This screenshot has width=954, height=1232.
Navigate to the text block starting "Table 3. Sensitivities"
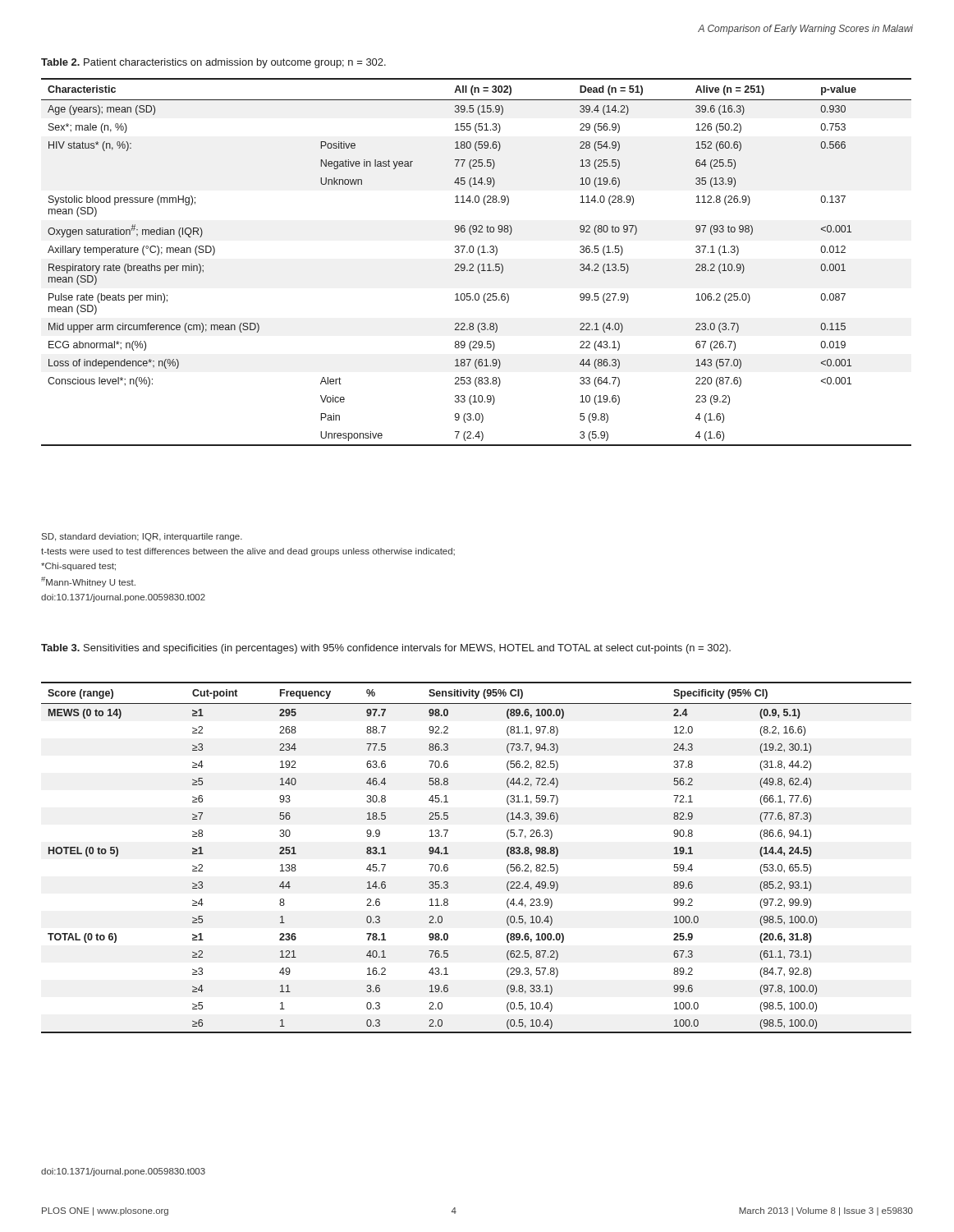pyautogui.click(x=386, y=648)
